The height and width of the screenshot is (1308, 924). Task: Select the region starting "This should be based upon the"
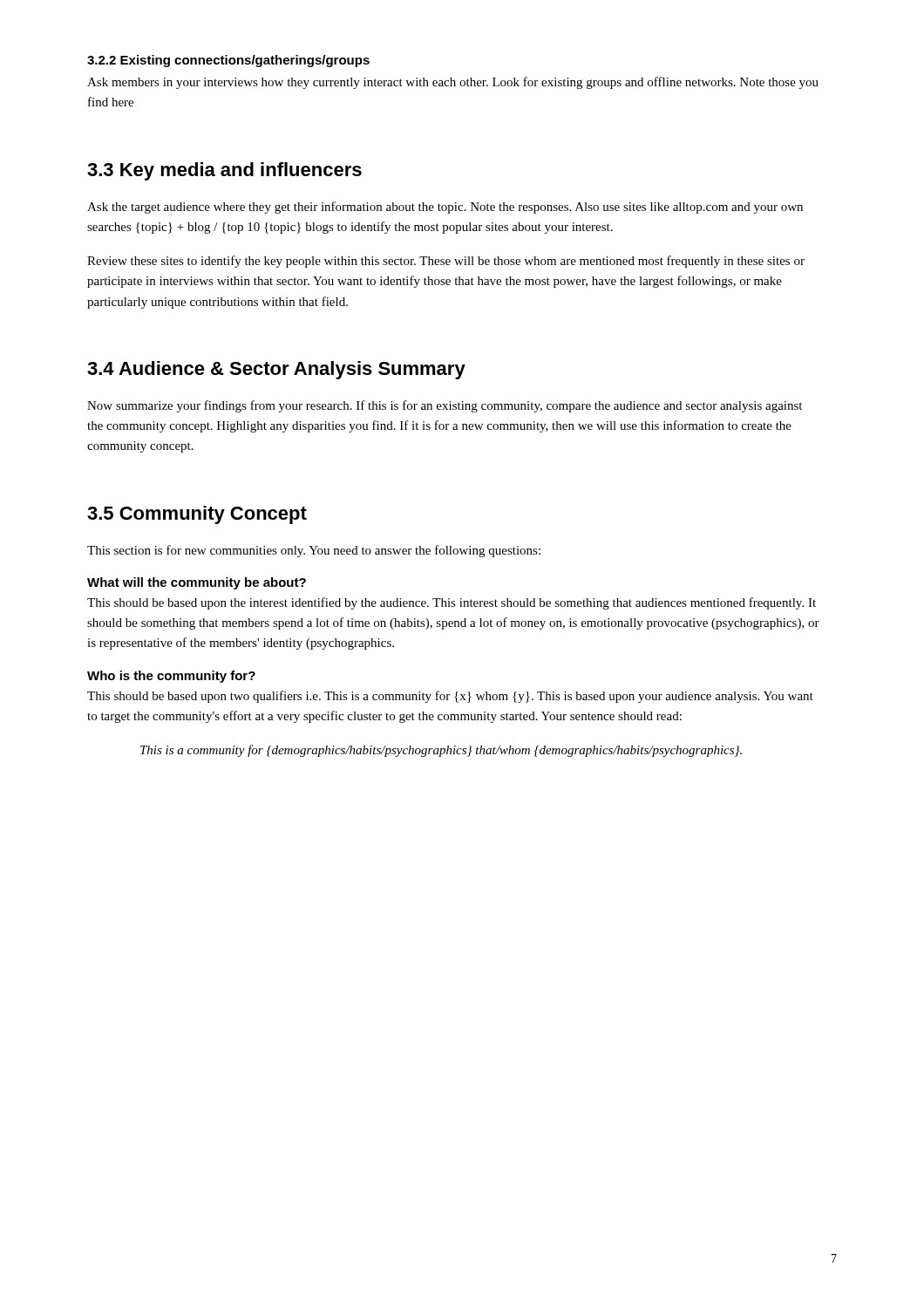[453, 623]
